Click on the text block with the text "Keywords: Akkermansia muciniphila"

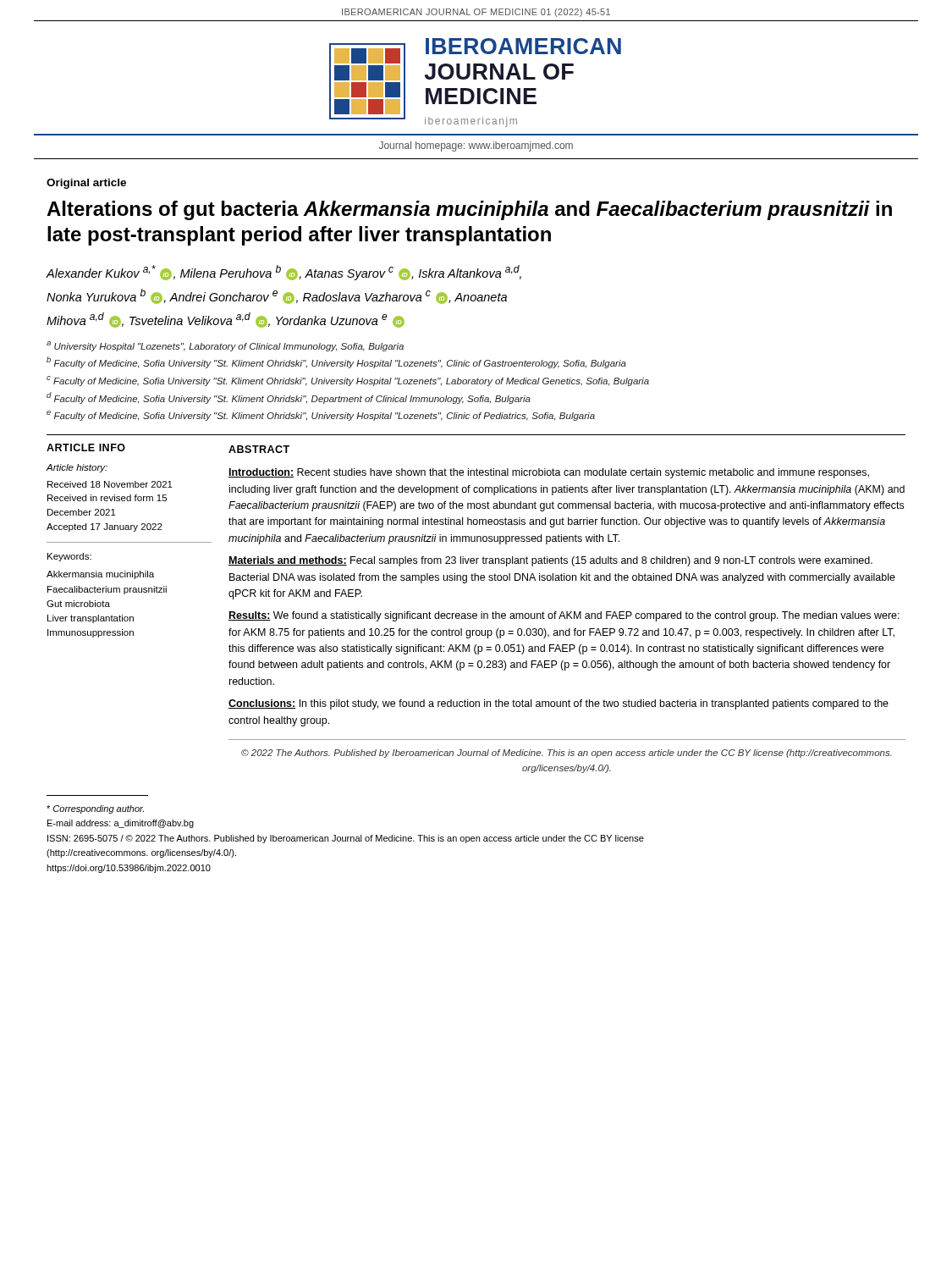129,595
